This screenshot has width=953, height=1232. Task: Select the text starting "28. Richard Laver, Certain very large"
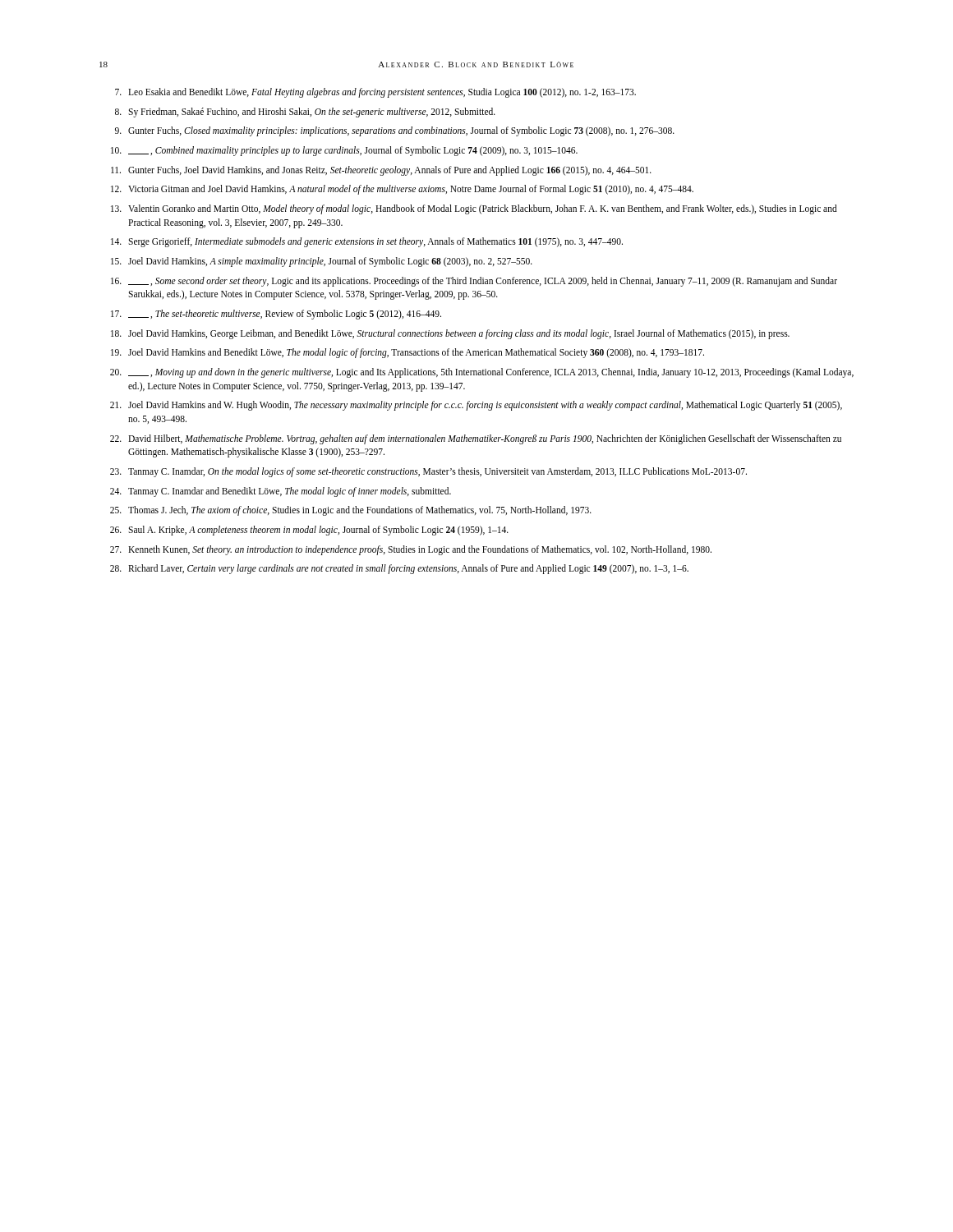pos(476,569)
